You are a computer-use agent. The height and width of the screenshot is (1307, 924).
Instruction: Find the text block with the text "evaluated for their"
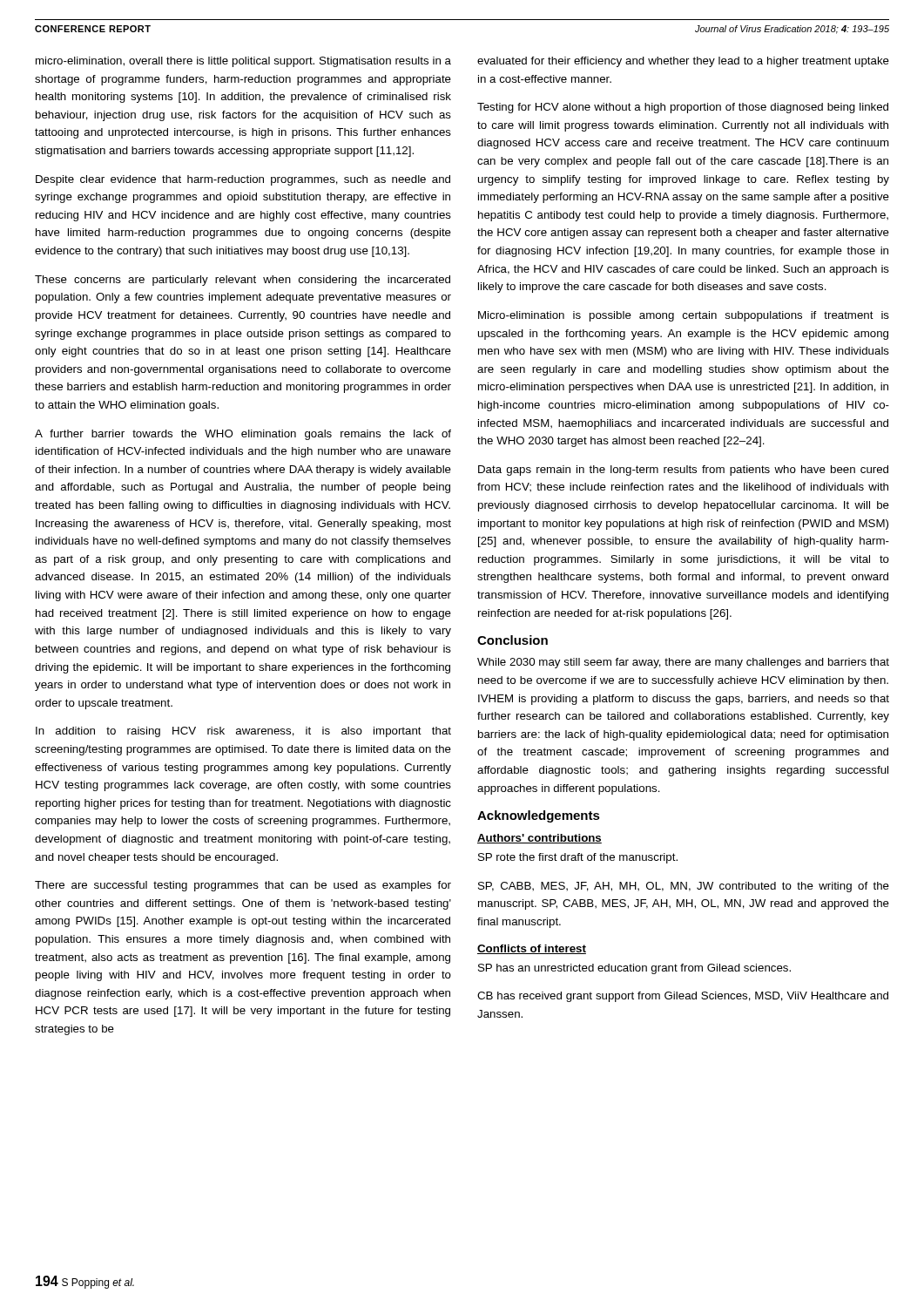[x=683, y=70]
